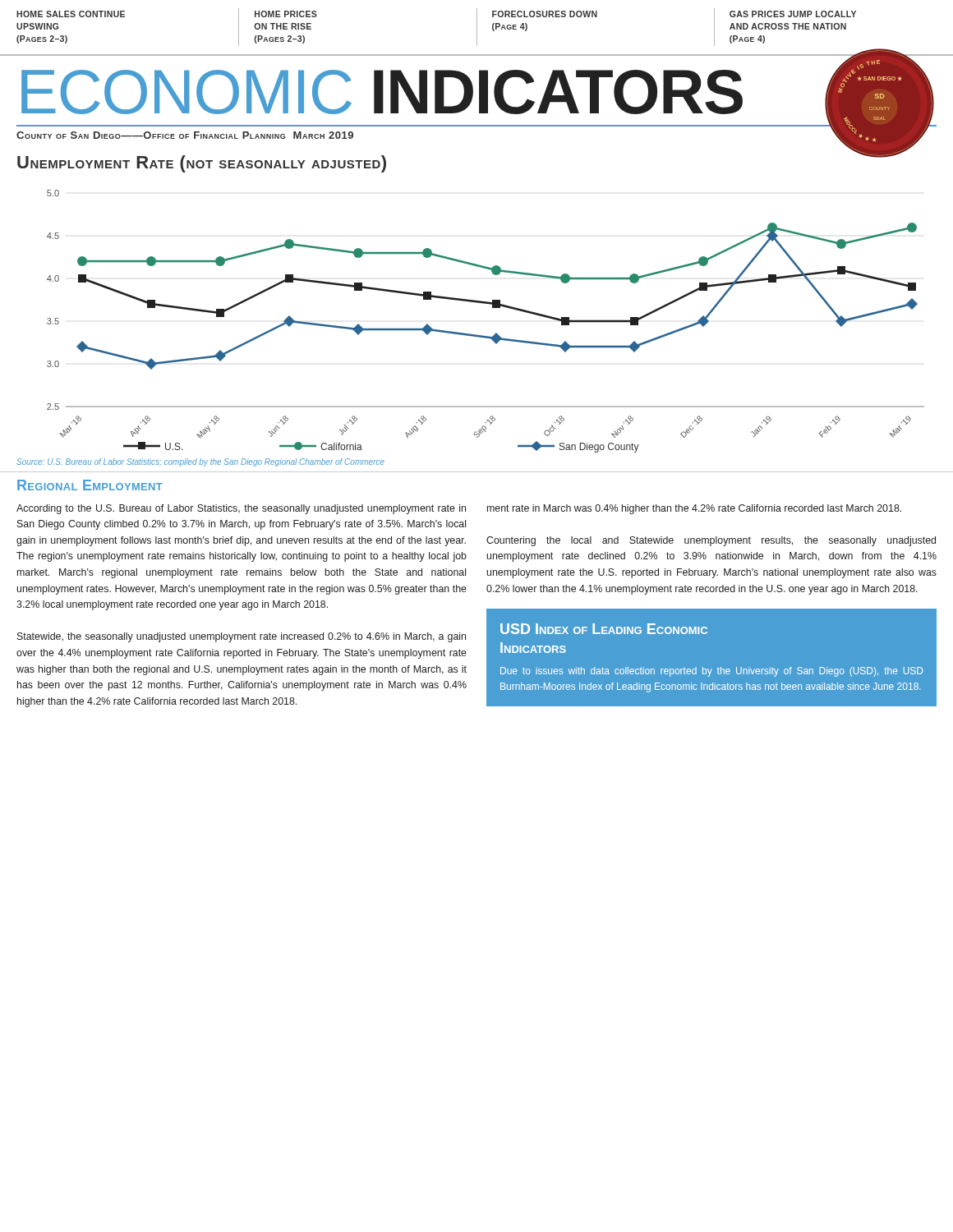Locate the text block that says "Statewide, the seasonally unadjusted unemployment rate increased"
The width and height of the screenshot is (953, 1232).
click(x=242, y=669)
